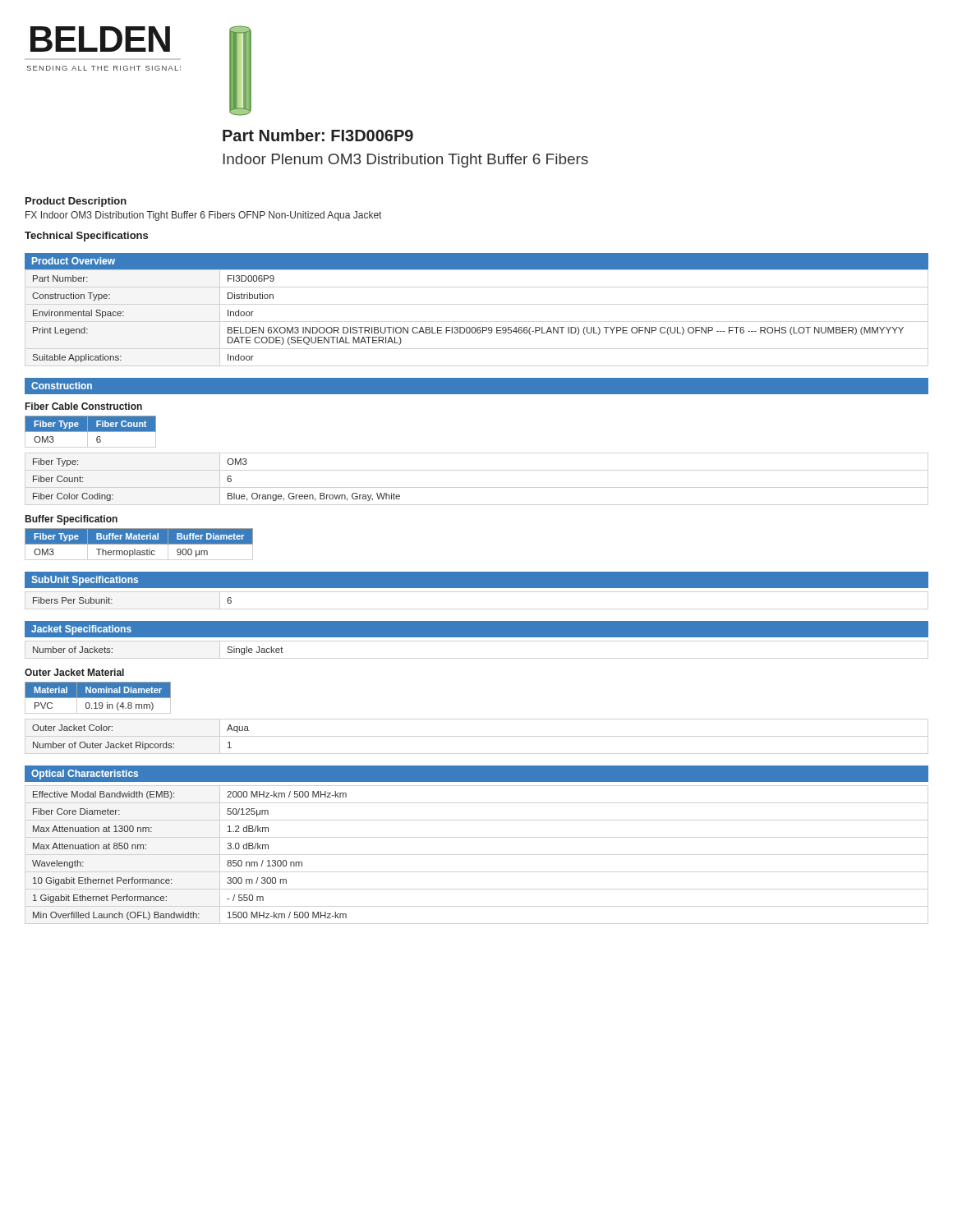Where does it say "Optical Characteristics"?
This screenshot has height=1232, width=953.
[x=85, y=774]
